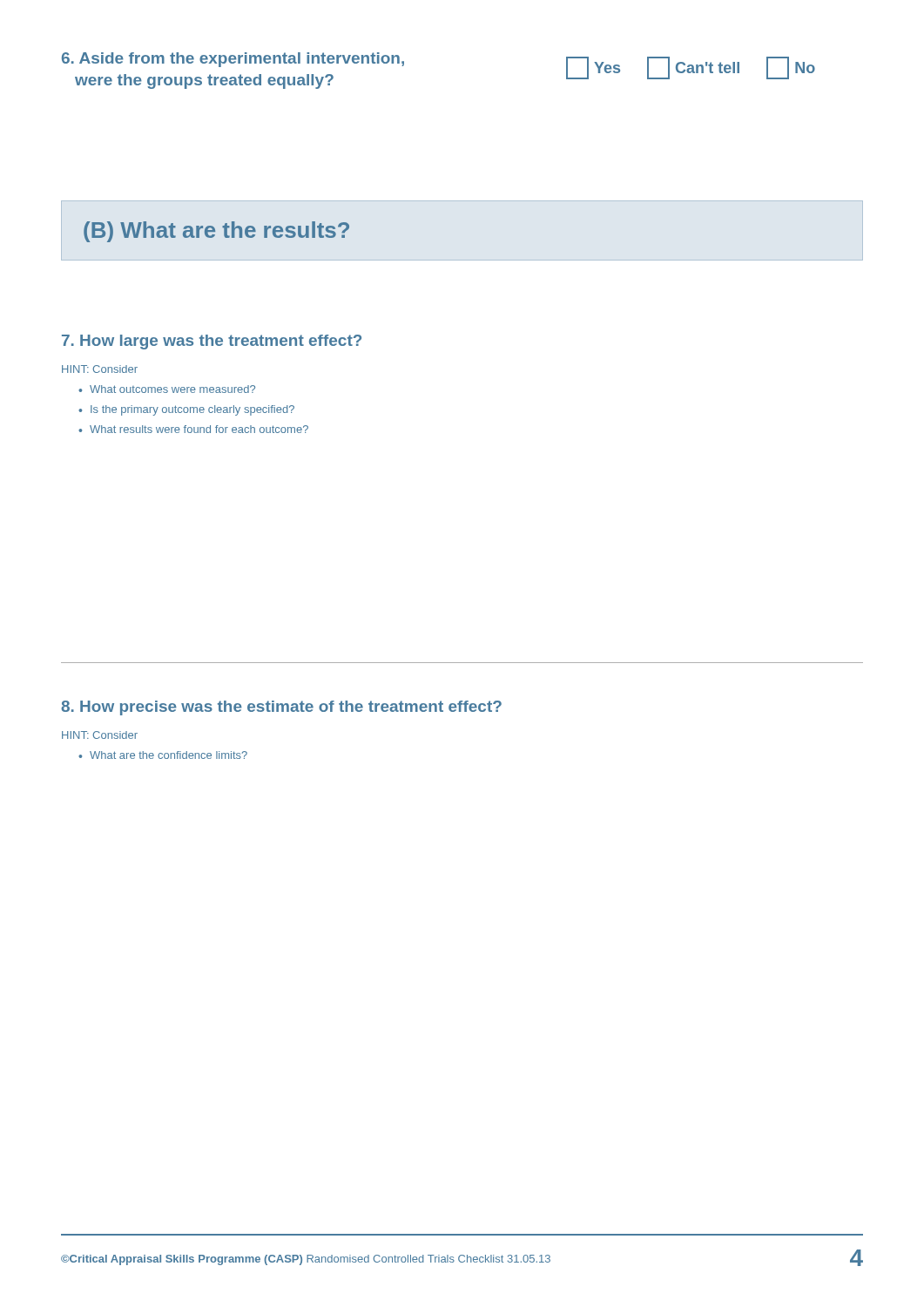Image resolution: width=924 pixels, height=1307 pixels.
Task: Find the block starting "7. How large was the treatment effect?"
Action: point(212,340)
